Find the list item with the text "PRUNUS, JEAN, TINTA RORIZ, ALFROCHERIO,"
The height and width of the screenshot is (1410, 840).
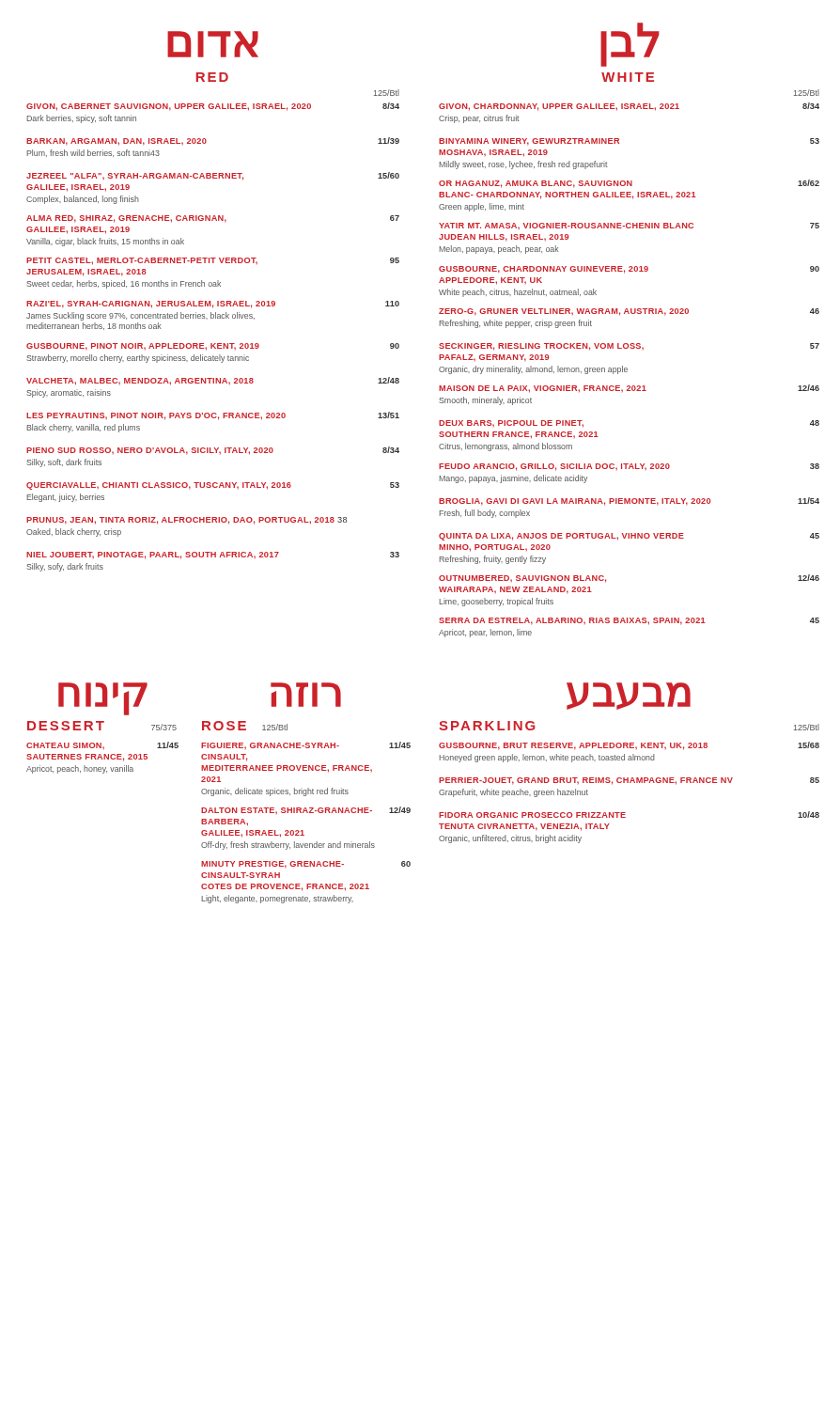tap(213, 526)
